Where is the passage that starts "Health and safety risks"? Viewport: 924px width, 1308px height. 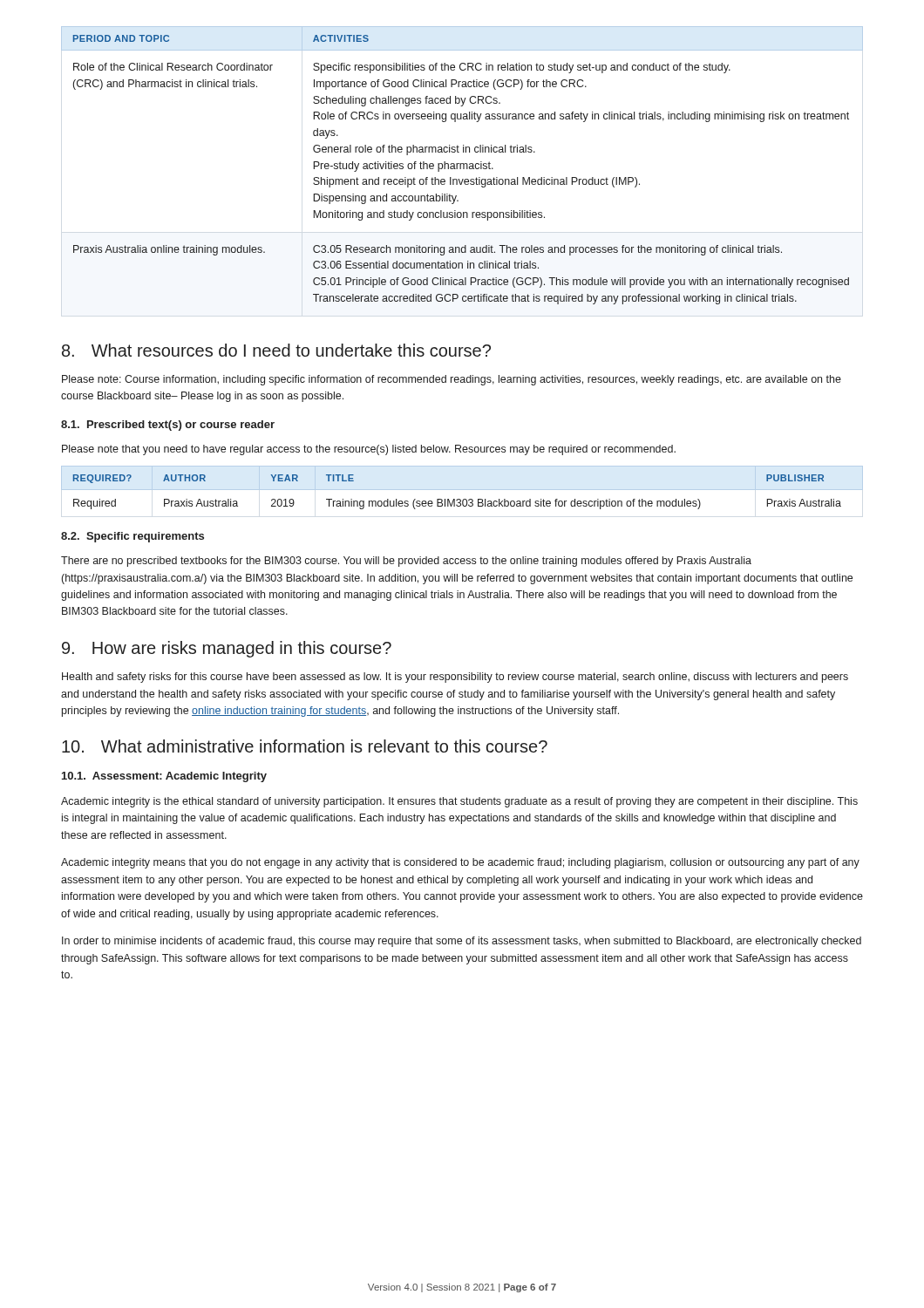pyautogui.click(x=462, y=694)
